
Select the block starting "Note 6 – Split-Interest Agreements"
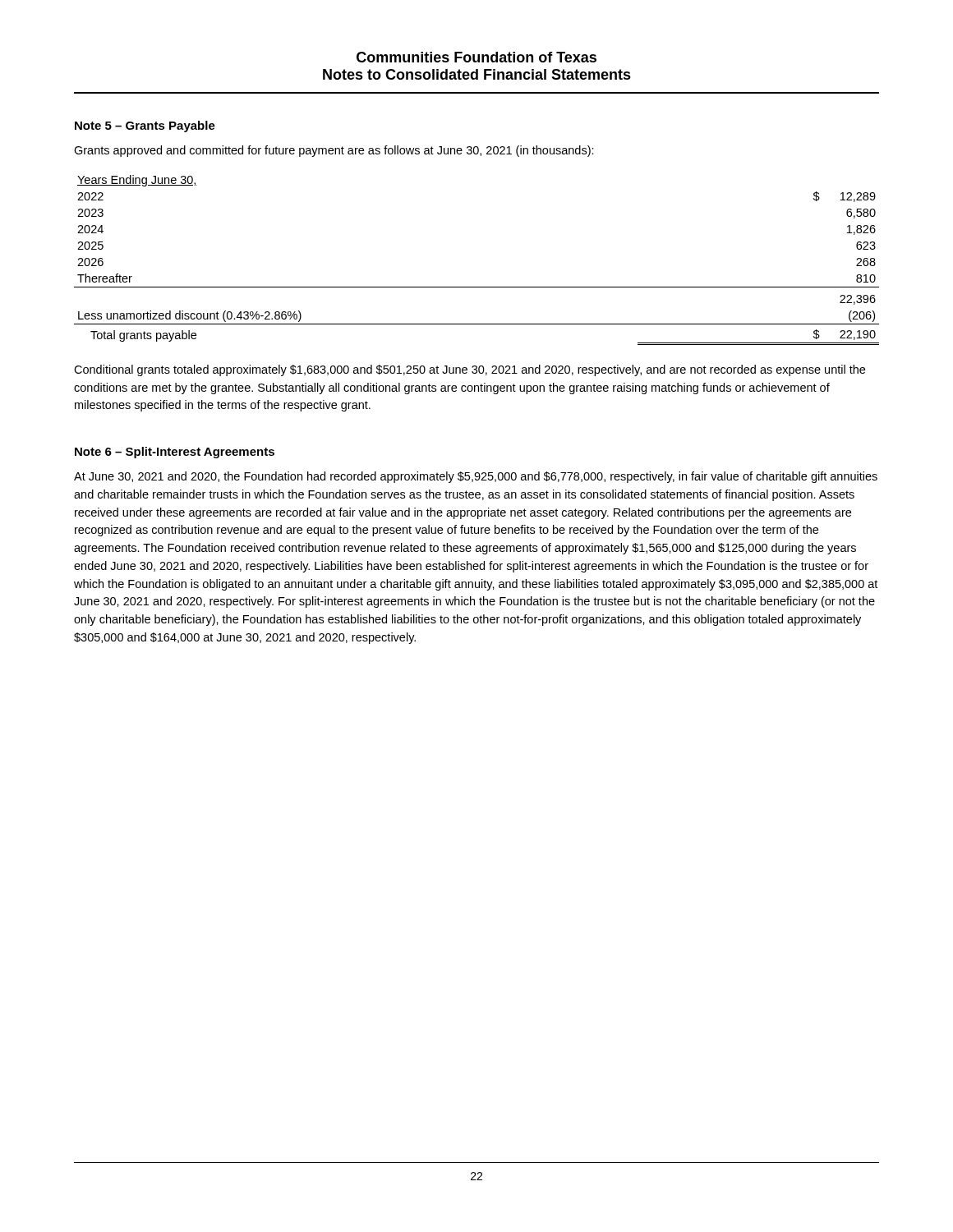(x=174, y=451)
